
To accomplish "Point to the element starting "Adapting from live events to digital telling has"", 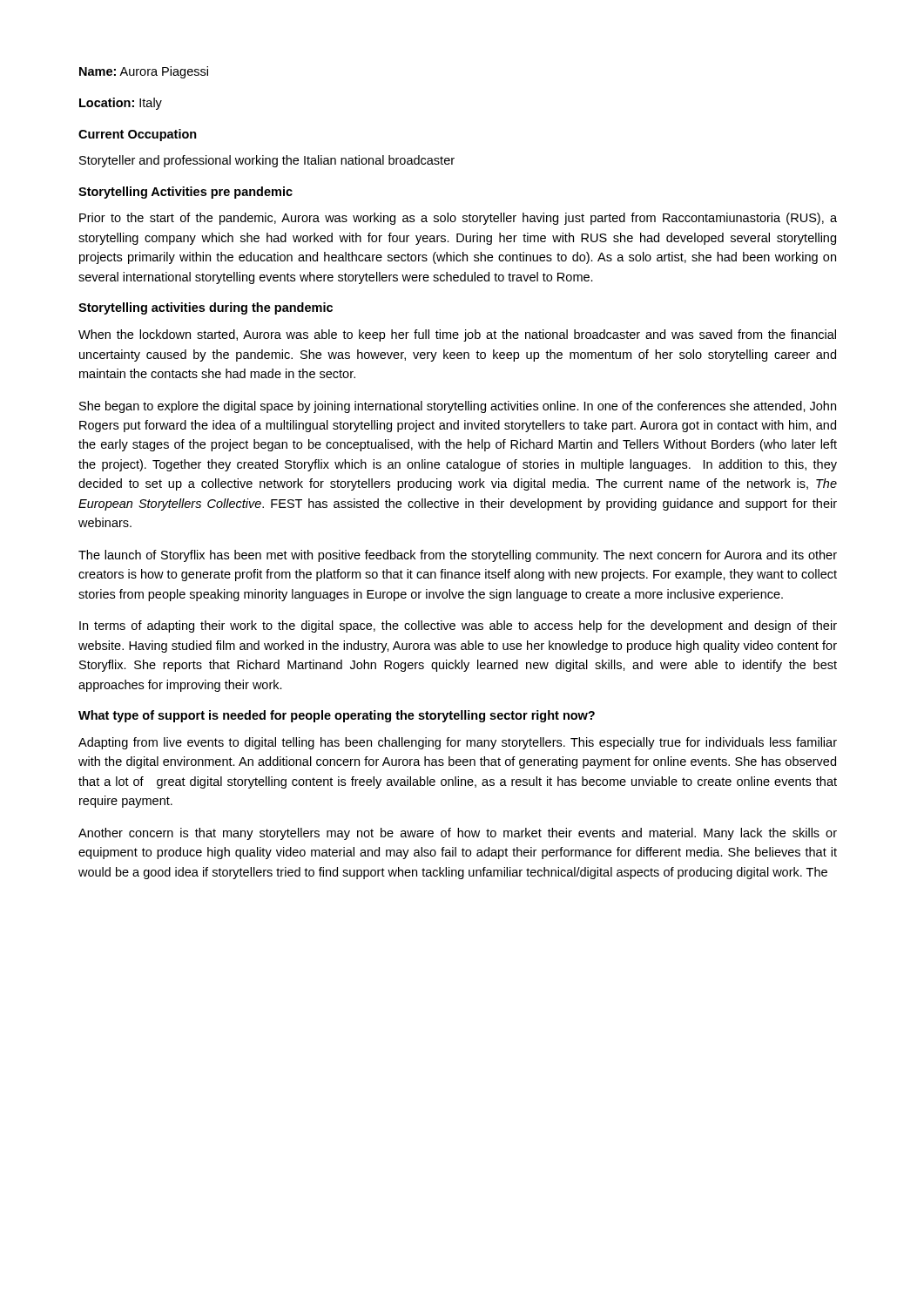I will coord(458,772).
